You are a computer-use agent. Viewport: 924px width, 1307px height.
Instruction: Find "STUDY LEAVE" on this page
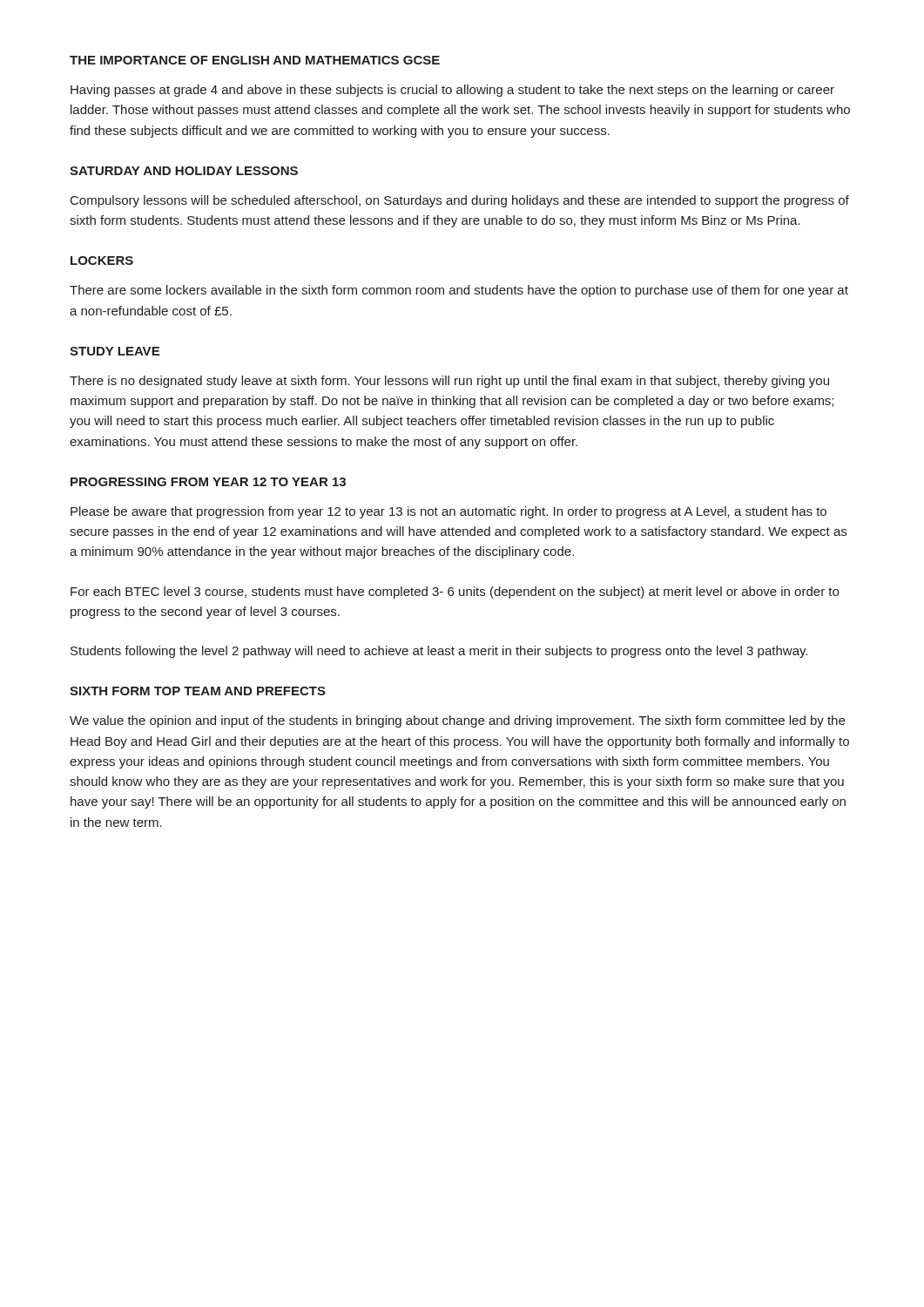[115, 350]
